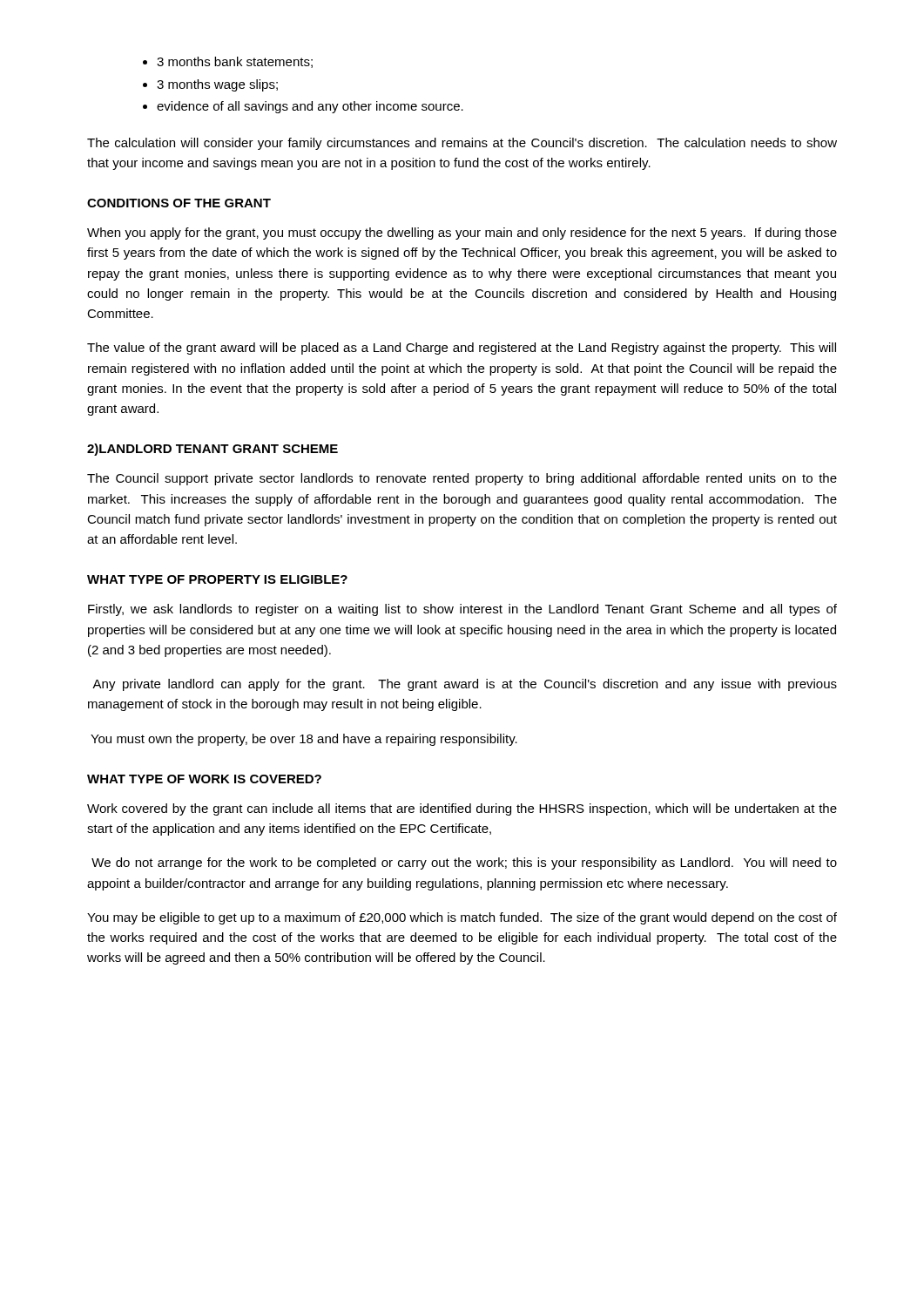Find the block on this page that starts "You may be eligible to get up"
Viewport: 924px width, 1307px height.
point(462,937)
